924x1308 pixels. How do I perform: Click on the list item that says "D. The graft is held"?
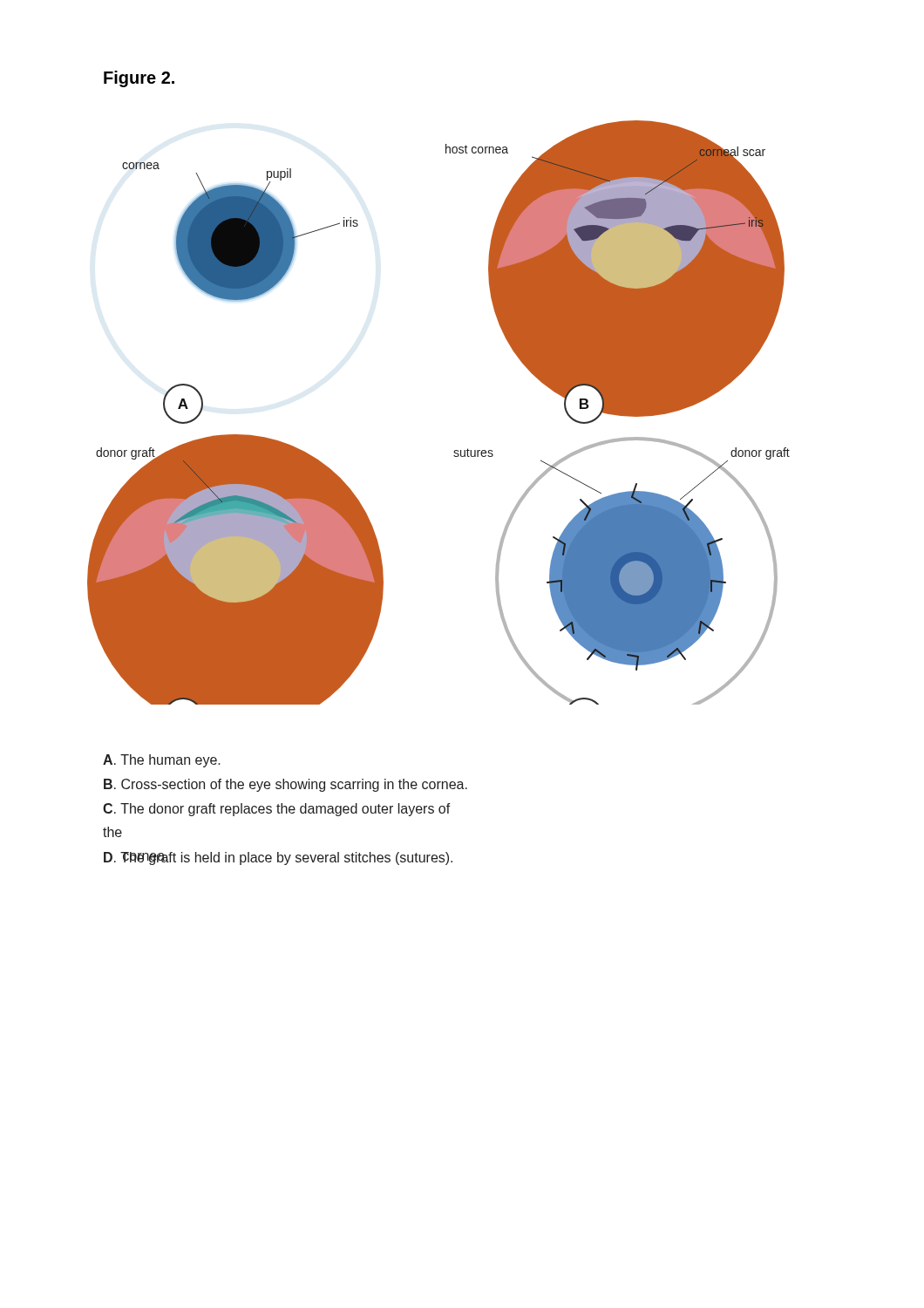(278, 858)
